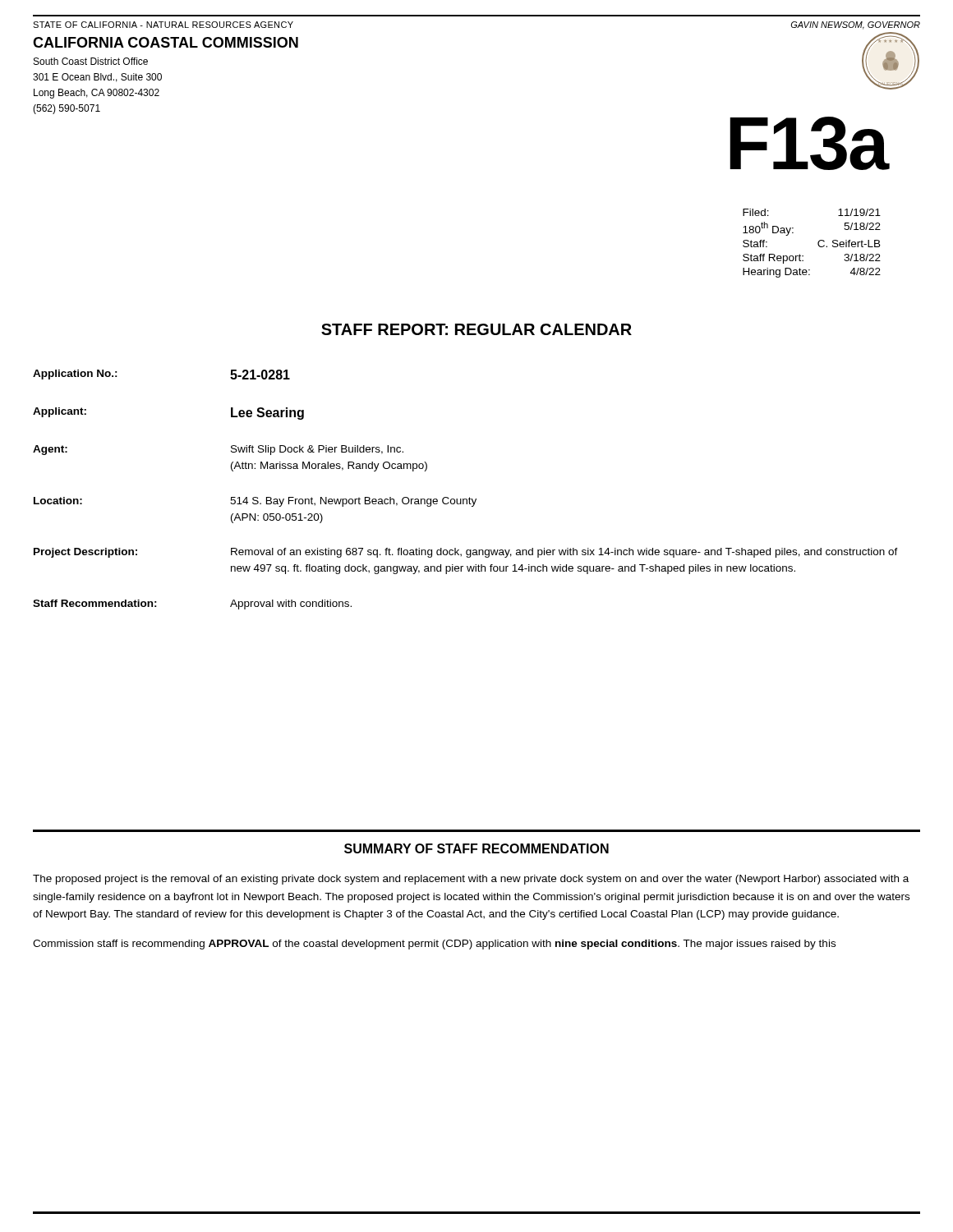Find the logo
The height and width of the screenshot is (1232, 953).
coord(891,61)
